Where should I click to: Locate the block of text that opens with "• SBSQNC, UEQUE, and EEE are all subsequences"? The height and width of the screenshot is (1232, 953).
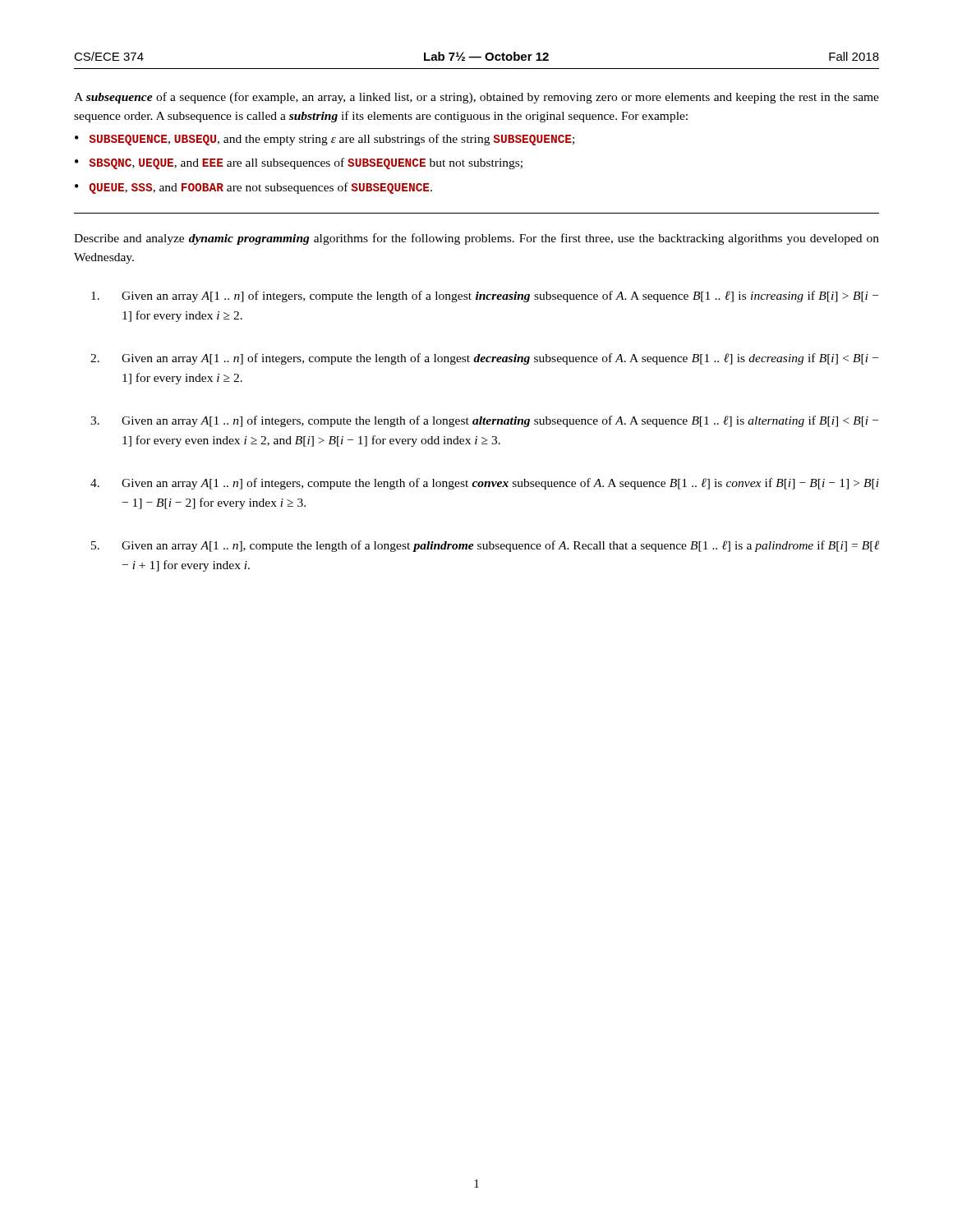[x=299, y=163]
